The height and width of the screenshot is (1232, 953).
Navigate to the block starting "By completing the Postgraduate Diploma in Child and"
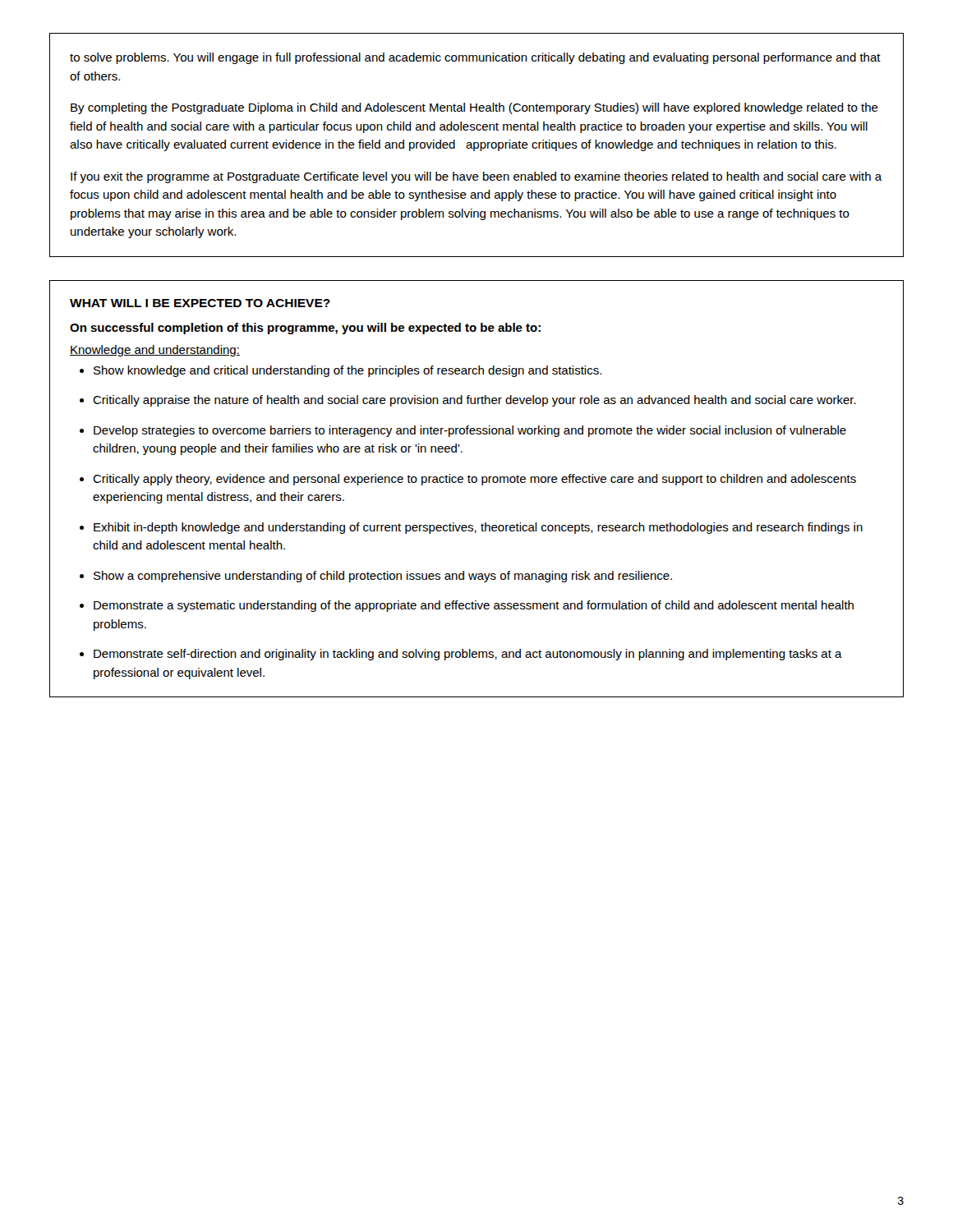(474, 126)
